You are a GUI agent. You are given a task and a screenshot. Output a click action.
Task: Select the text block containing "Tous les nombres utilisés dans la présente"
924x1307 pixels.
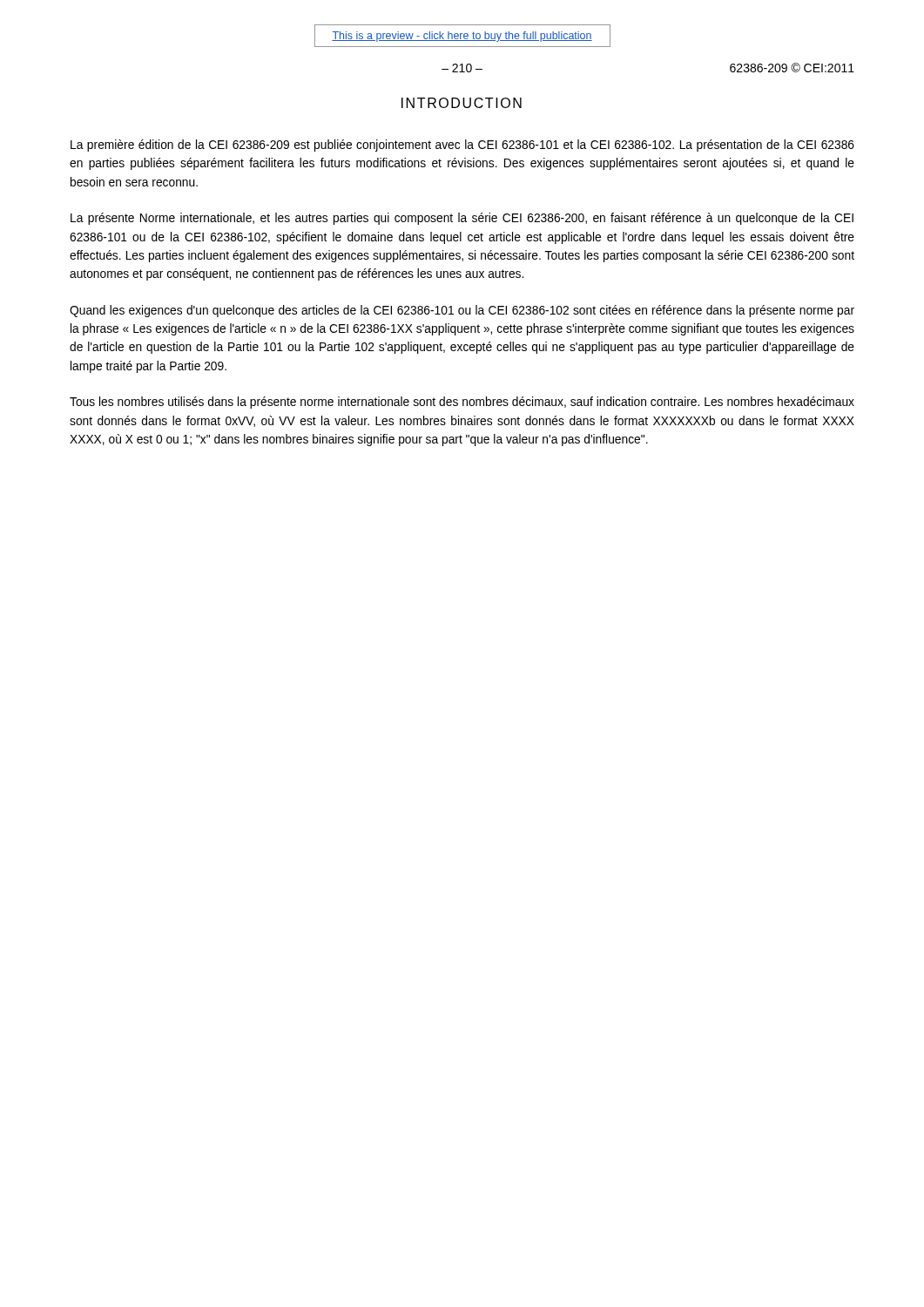coord(462,421)
